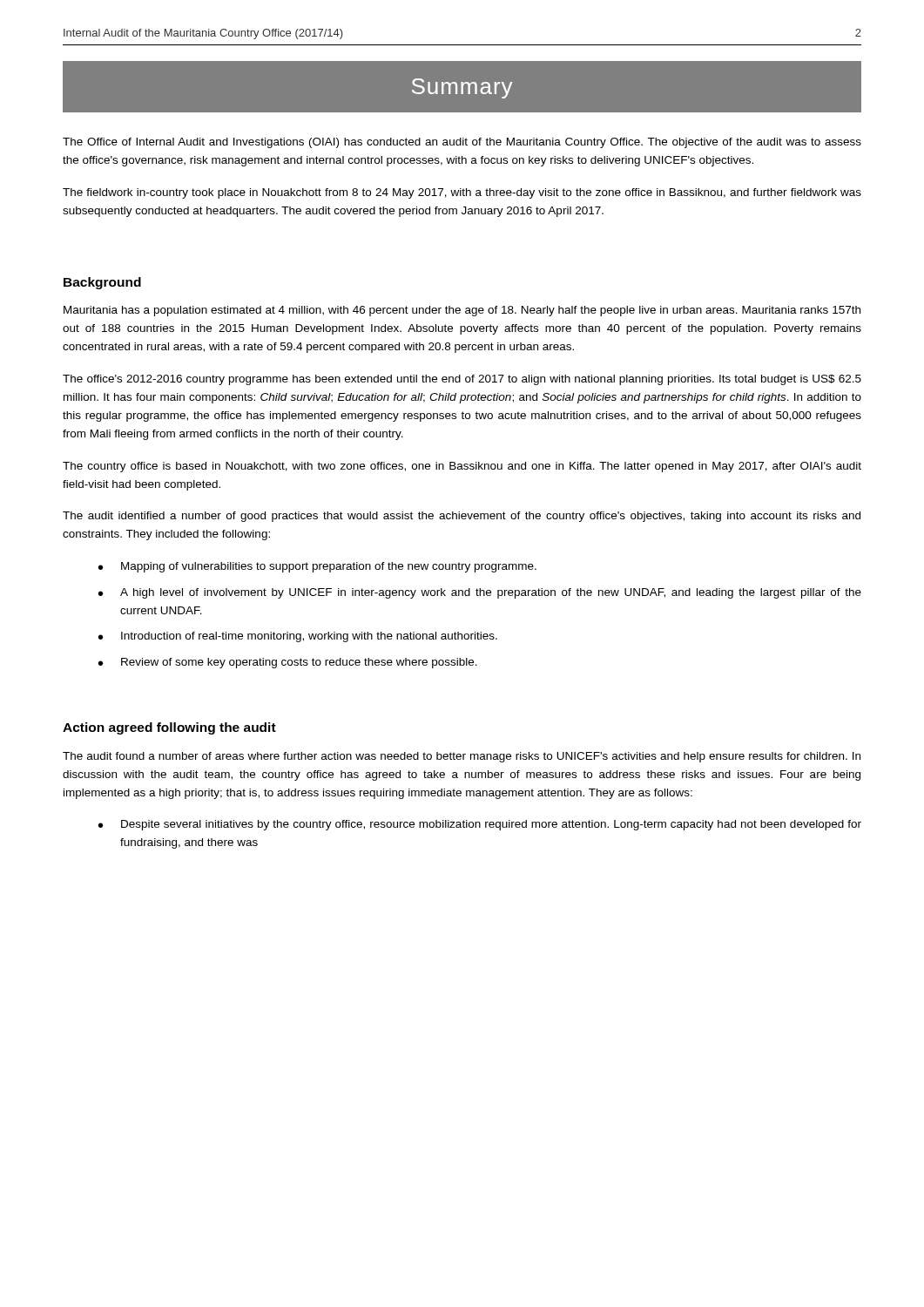Click the title
924x1307 pixels.
tap(462, 87)
